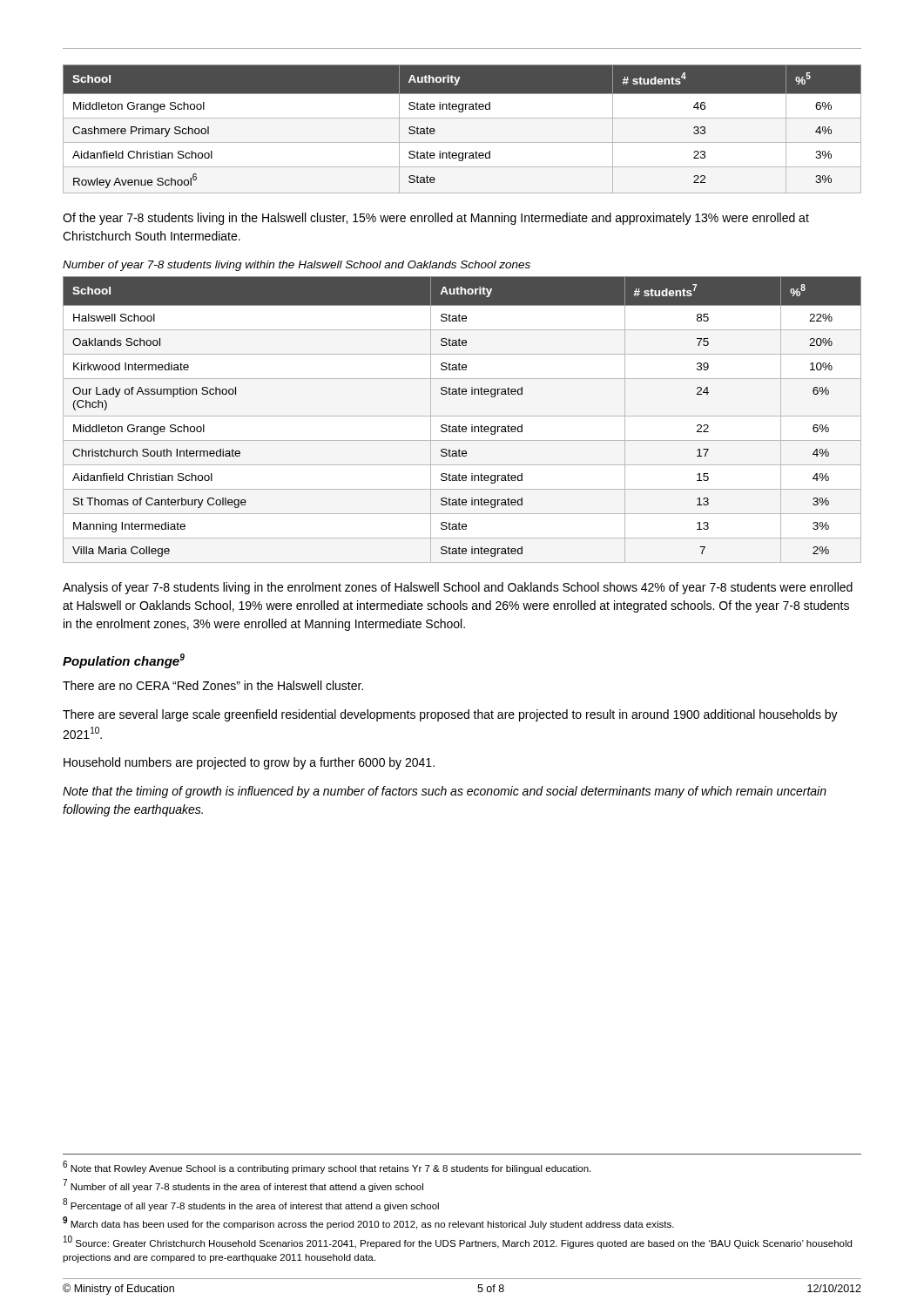Click on the passage starting "Note that the timing of growth is"
924x1307 pixels.
click(x=445, y=800)
